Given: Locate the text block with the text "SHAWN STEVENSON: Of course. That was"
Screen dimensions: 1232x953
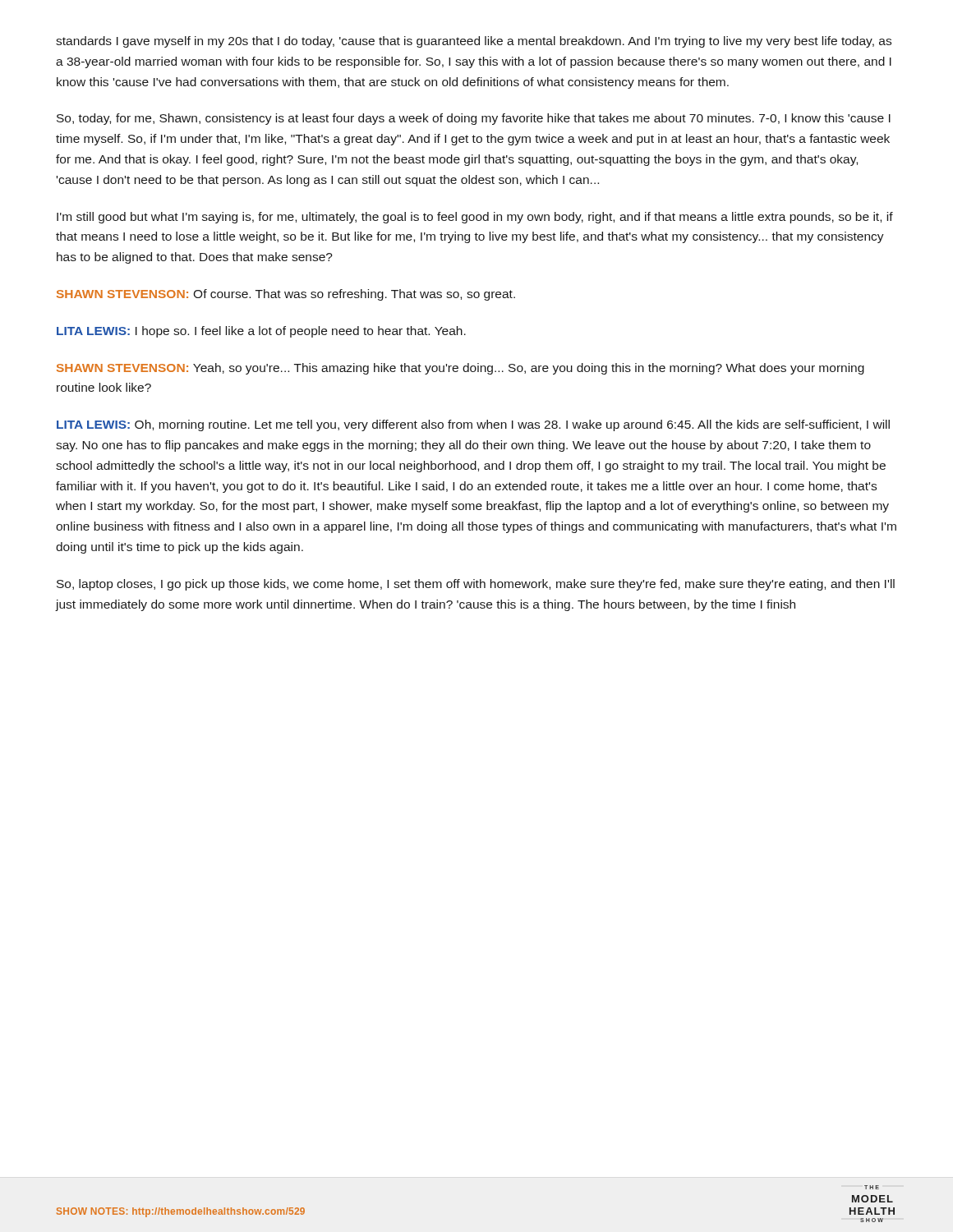Looking at the screenshot, I should point(286,294).
